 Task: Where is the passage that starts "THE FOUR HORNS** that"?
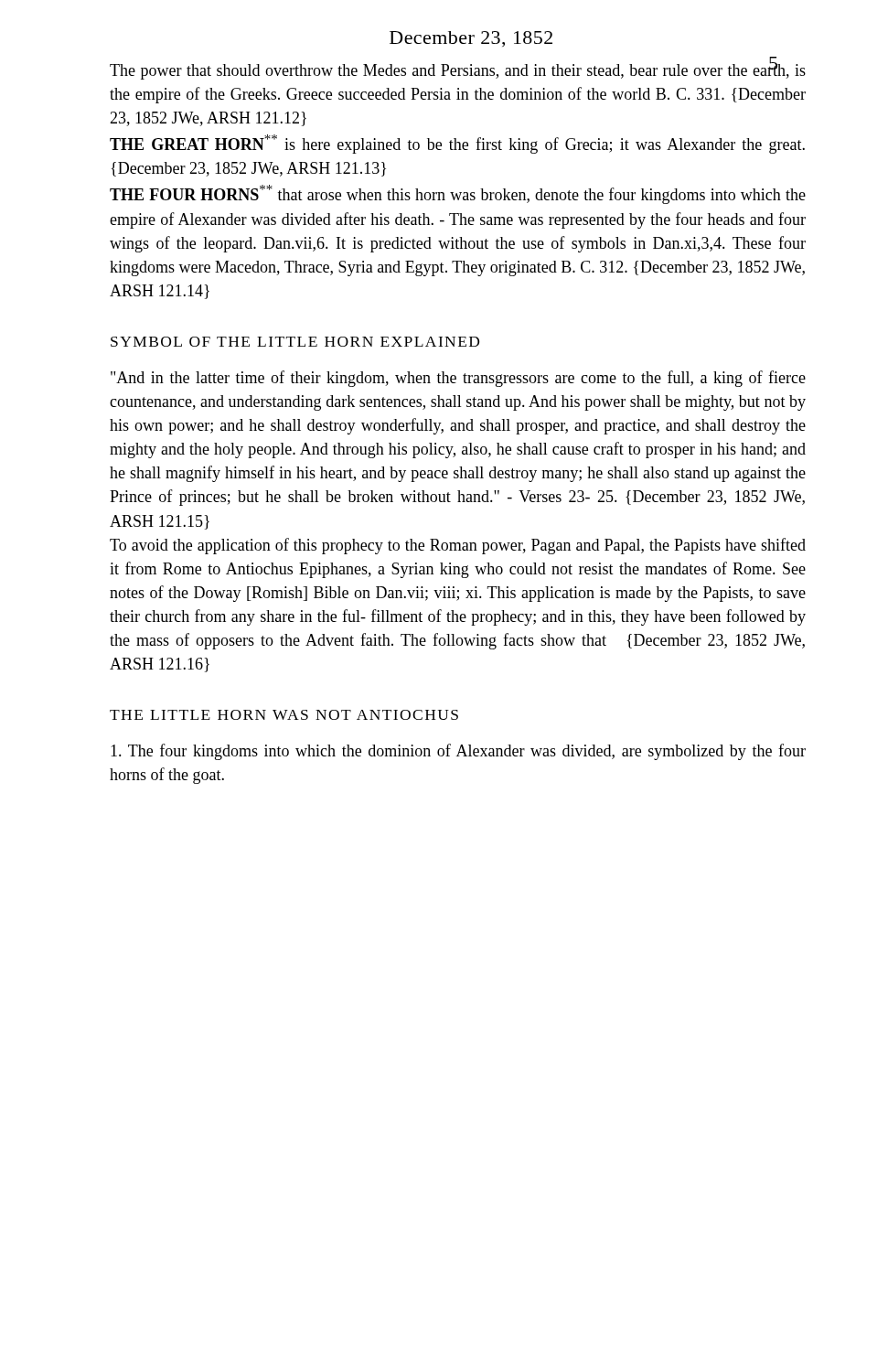[x=458, y=242]
